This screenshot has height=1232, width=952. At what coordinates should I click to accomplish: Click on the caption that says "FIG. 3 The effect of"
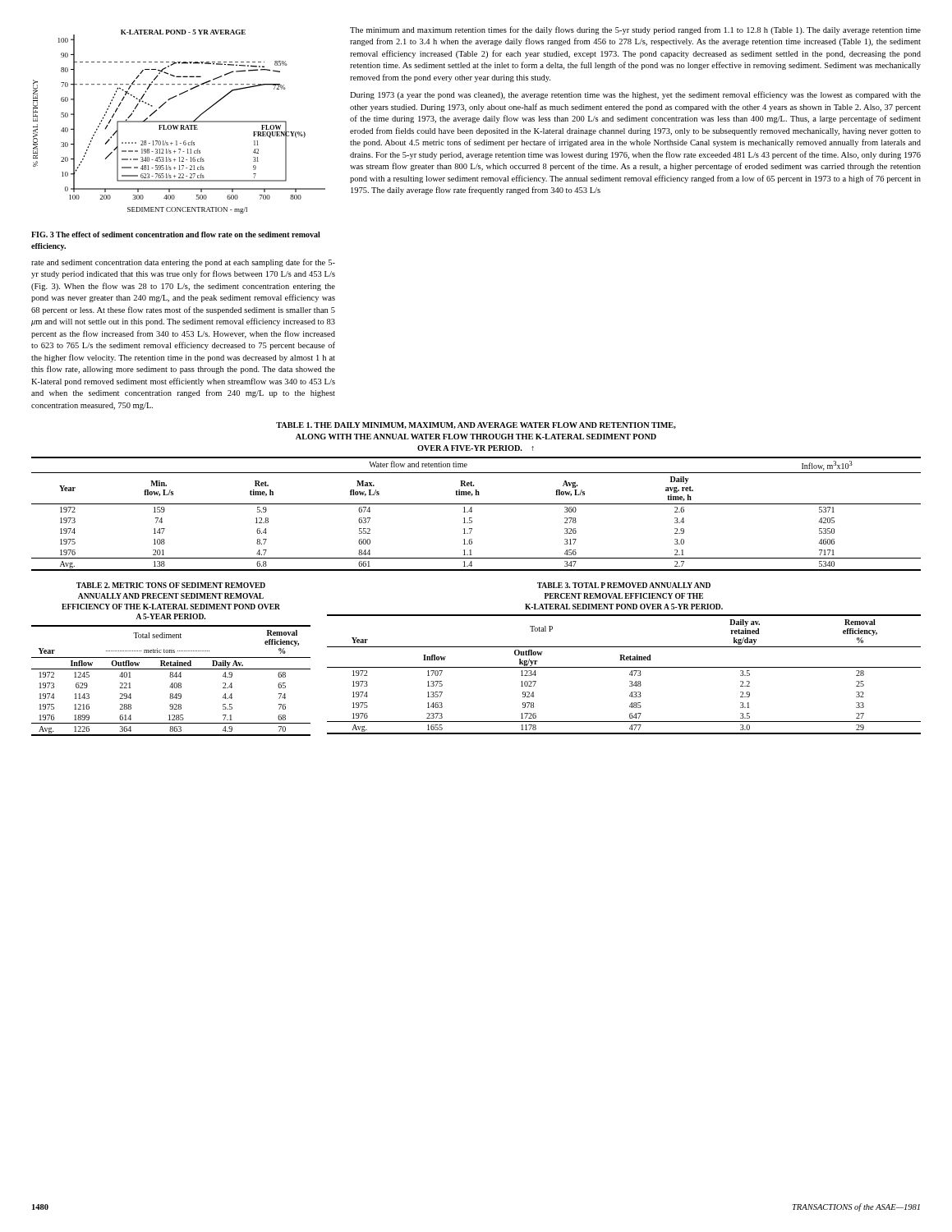click(176, 240)
